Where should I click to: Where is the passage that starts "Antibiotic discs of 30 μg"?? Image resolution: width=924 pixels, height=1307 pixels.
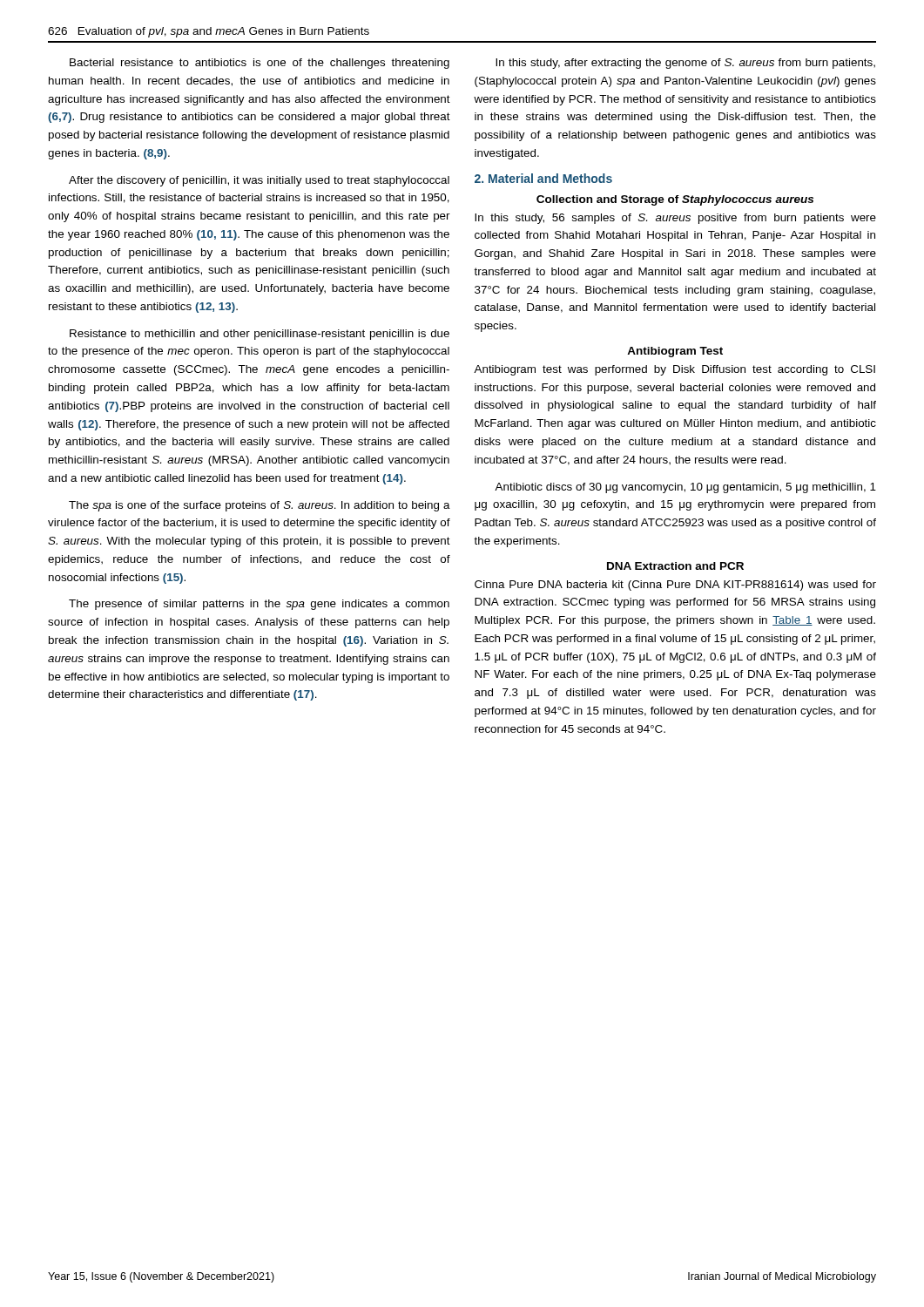point(675,514)
